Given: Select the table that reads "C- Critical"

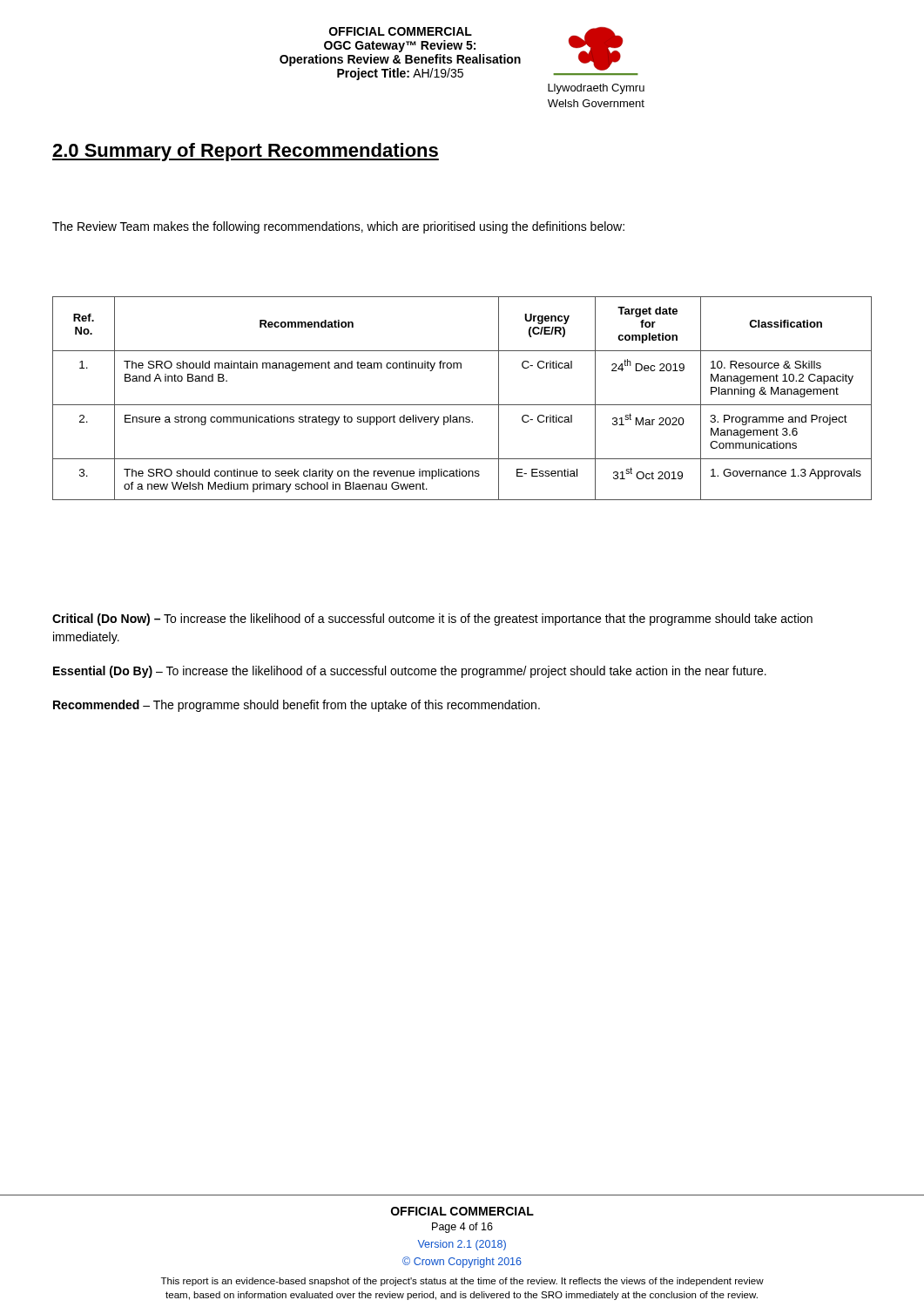Looking at the screenshot, I should point(462,398).
